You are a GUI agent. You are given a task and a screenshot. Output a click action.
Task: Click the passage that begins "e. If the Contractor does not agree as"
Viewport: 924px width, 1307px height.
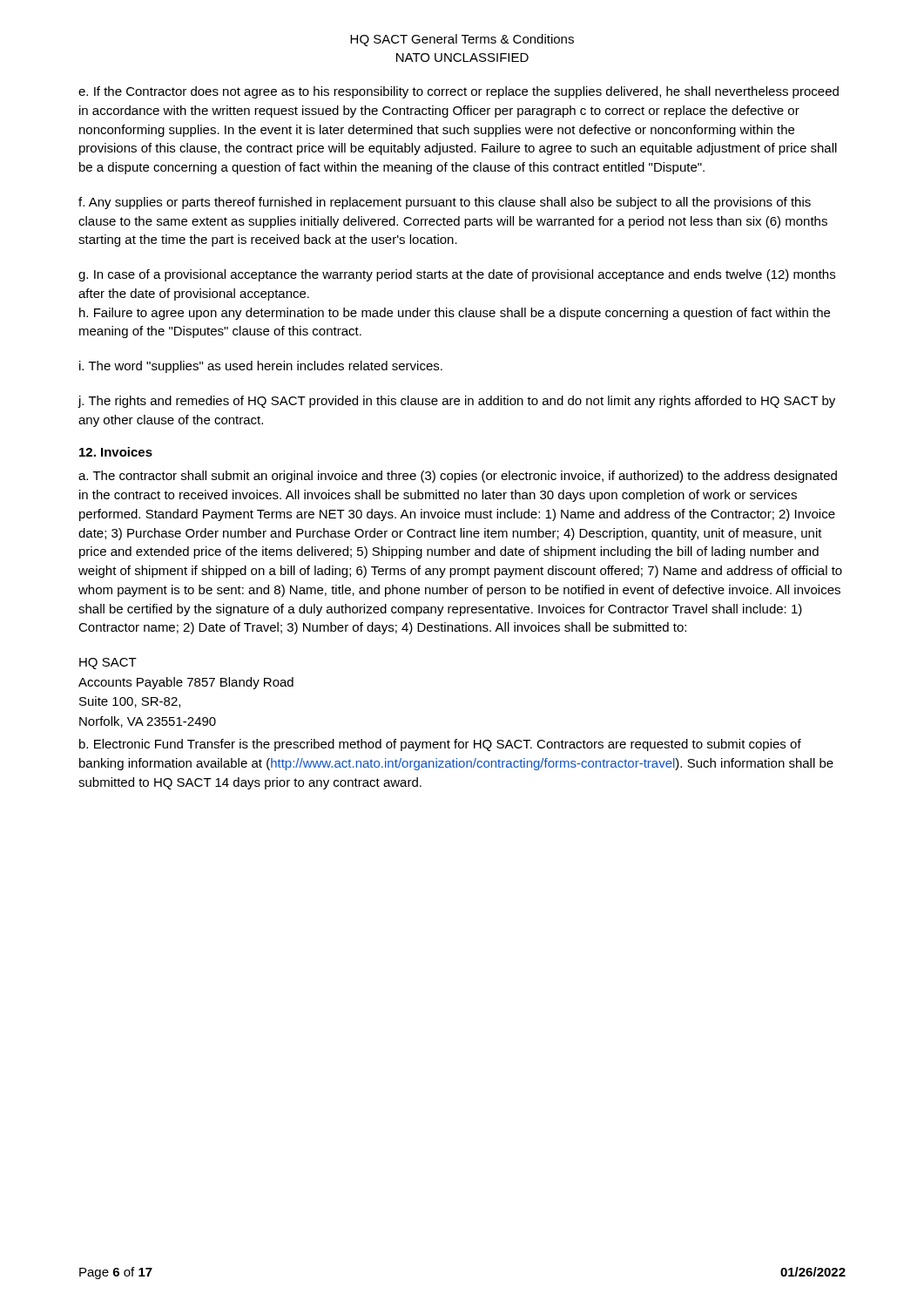(x=459, y=129)
